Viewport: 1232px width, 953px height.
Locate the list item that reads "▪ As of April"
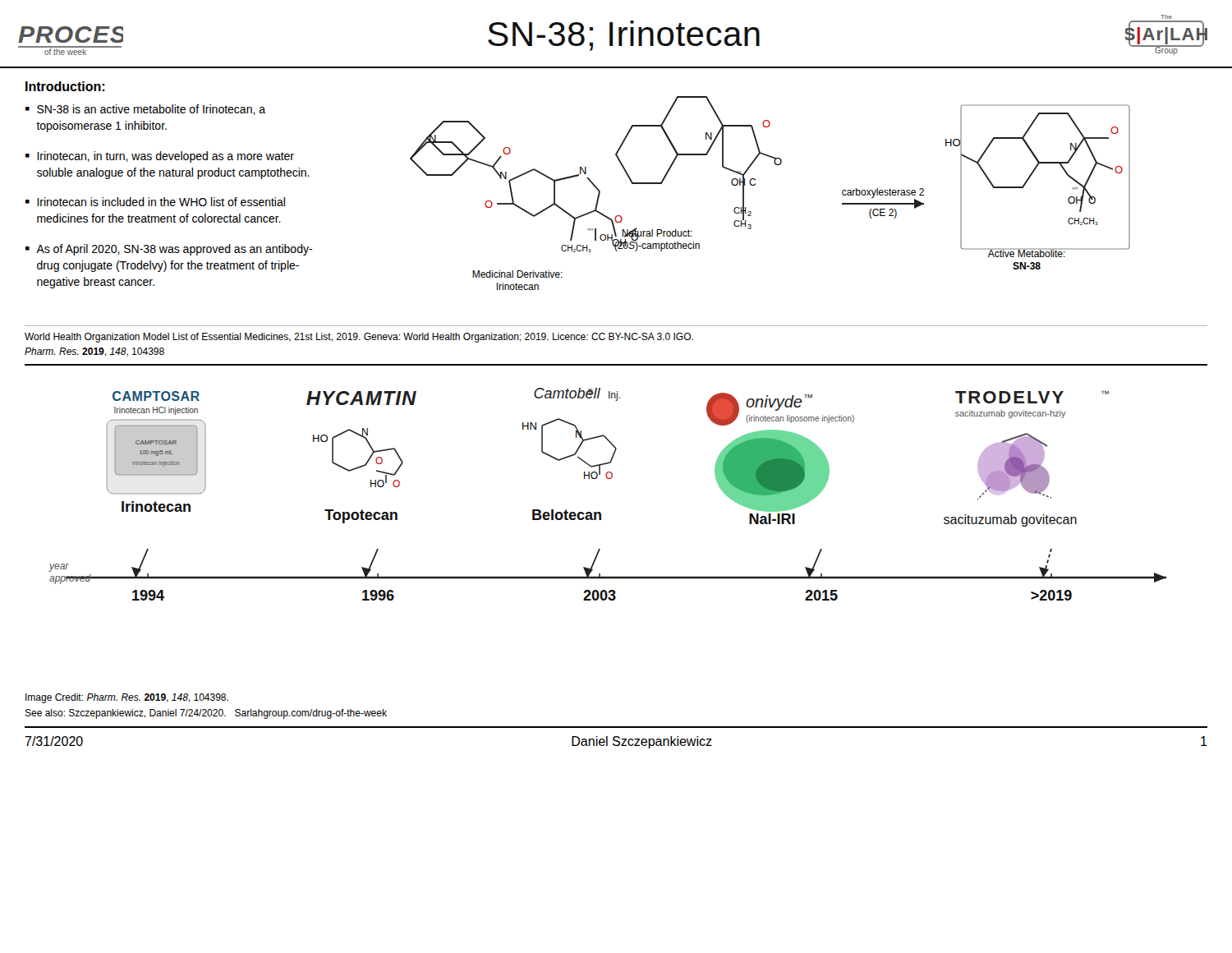(x=177, y=266)
